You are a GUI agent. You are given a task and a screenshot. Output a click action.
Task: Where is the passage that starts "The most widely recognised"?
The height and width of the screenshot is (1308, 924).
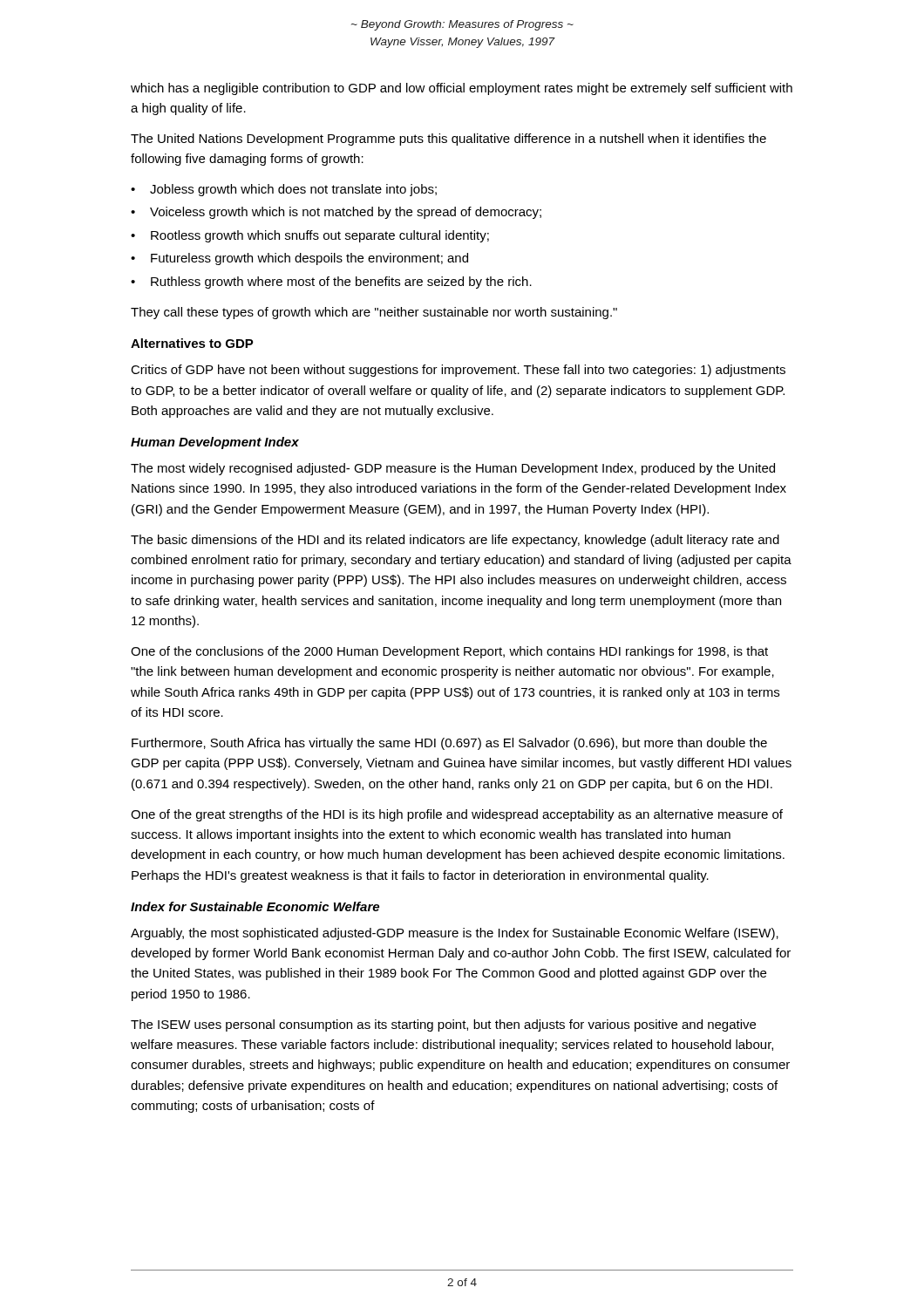[x=459, y=488]
